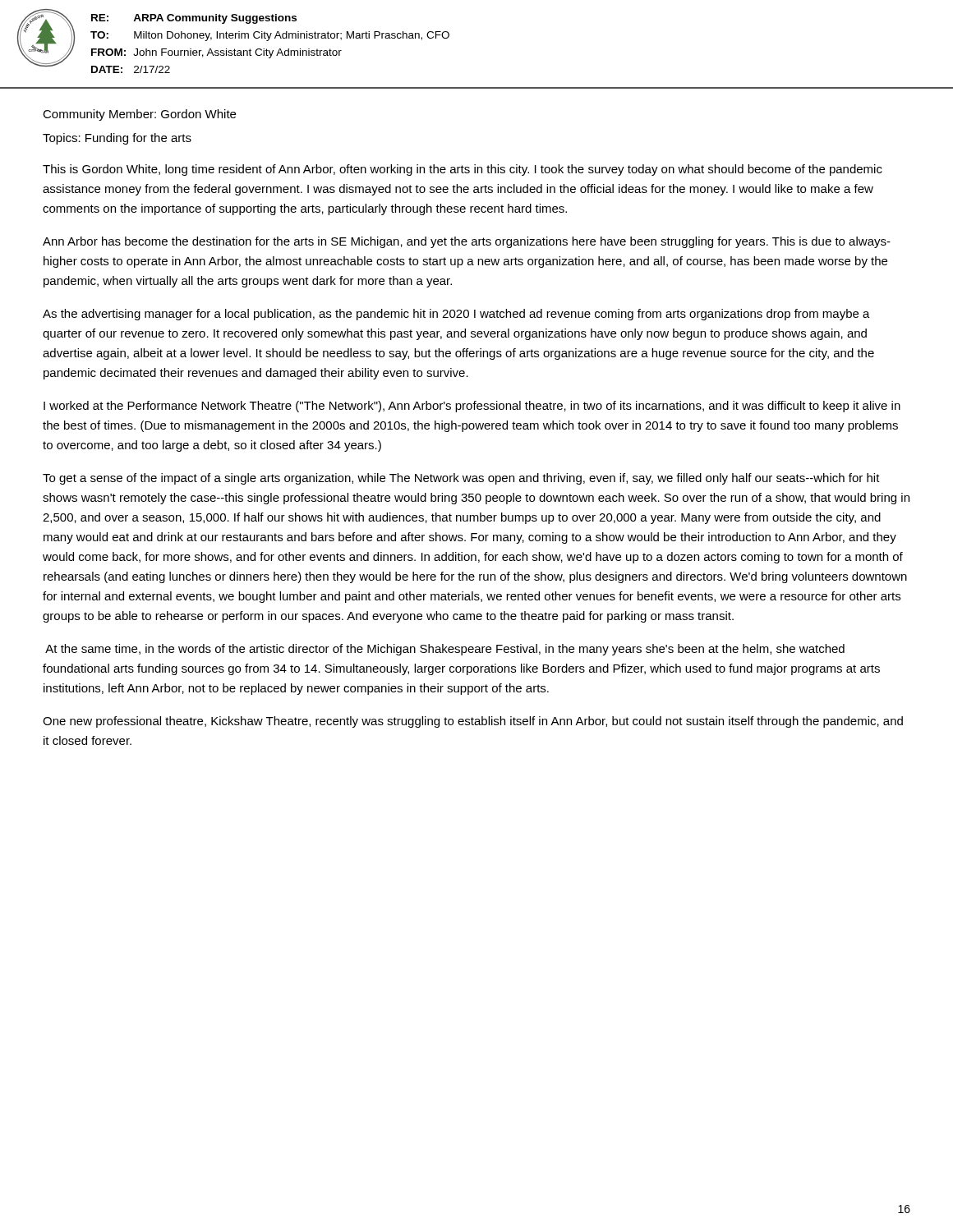Select the text block containing "As the advertising manager for"
This screenshot has height=1232, width=953.
coord(459,343)
